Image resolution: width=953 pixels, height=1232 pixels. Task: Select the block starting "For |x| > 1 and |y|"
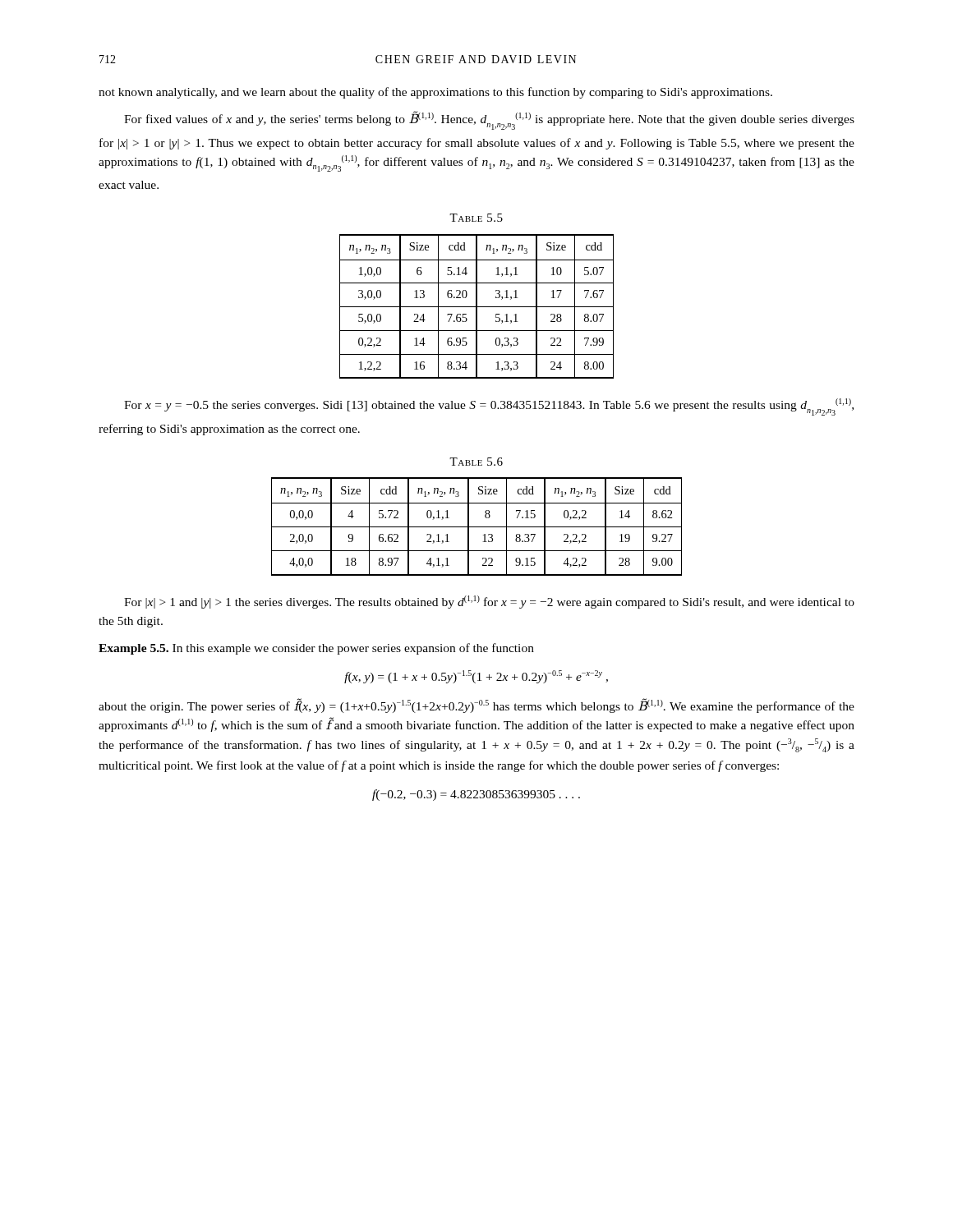[x=476, y=611]
